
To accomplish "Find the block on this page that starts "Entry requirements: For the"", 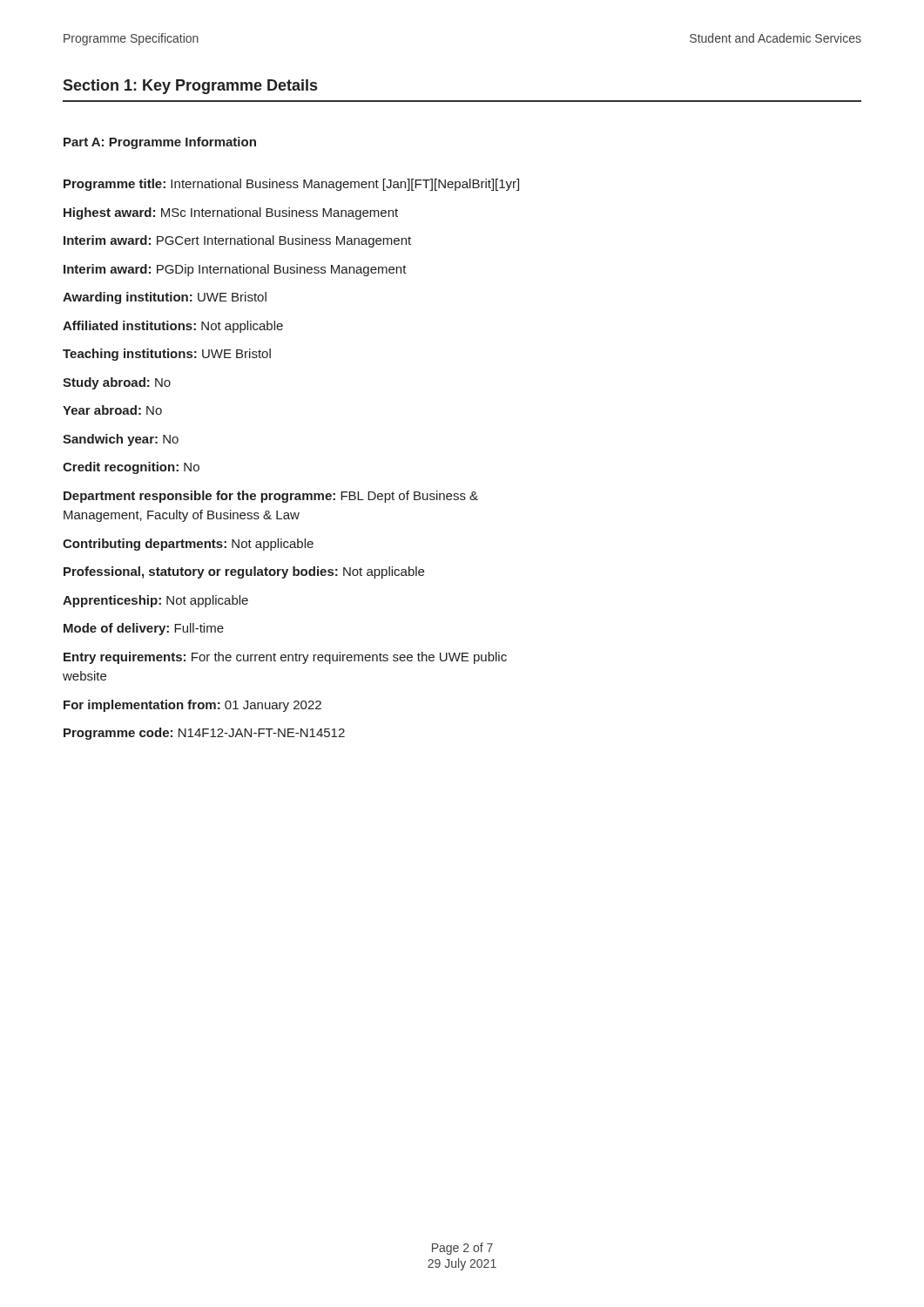I will click(462, 667).
